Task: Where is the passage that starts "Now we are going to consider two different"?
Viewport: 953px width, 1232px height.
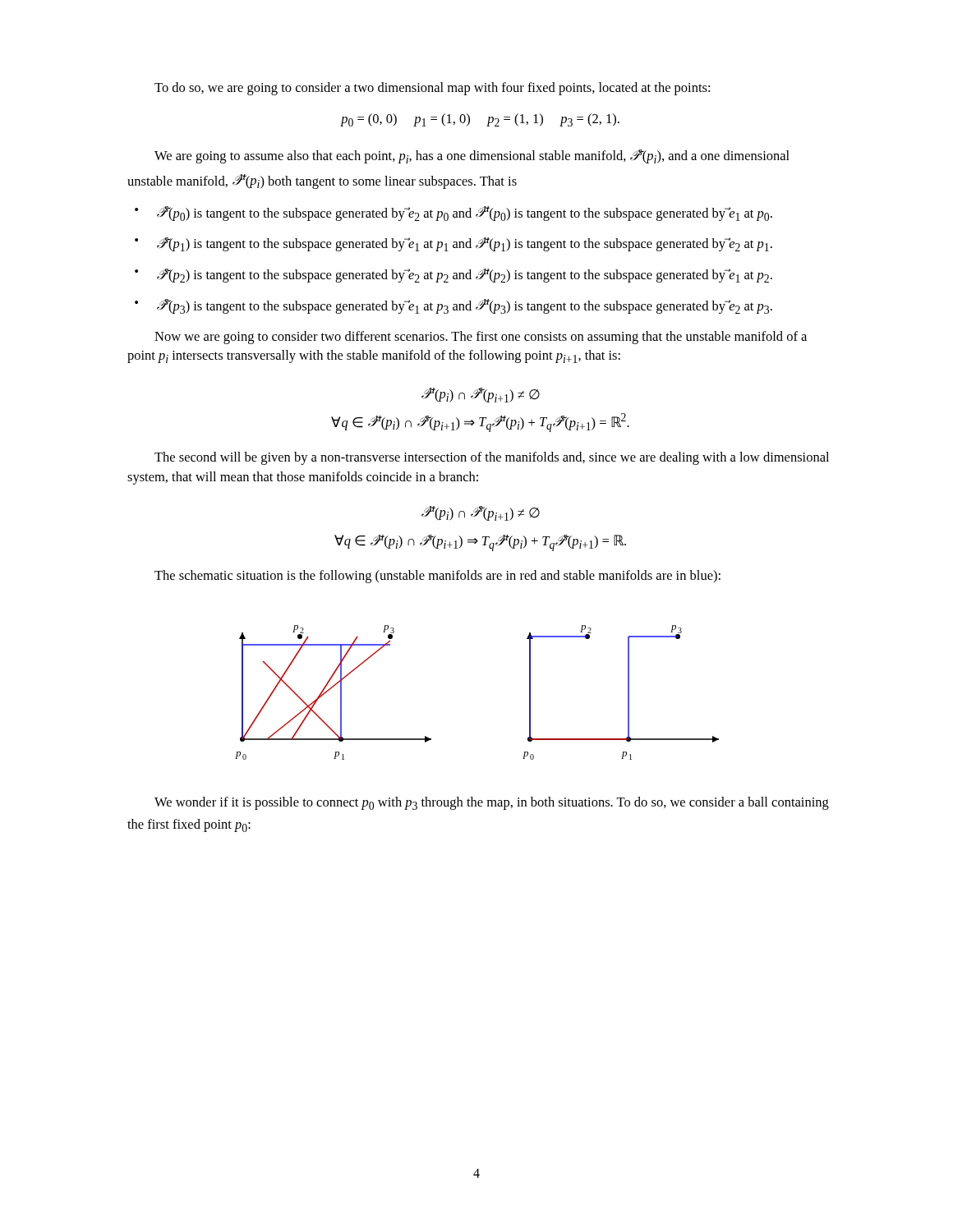Action: 481,347
